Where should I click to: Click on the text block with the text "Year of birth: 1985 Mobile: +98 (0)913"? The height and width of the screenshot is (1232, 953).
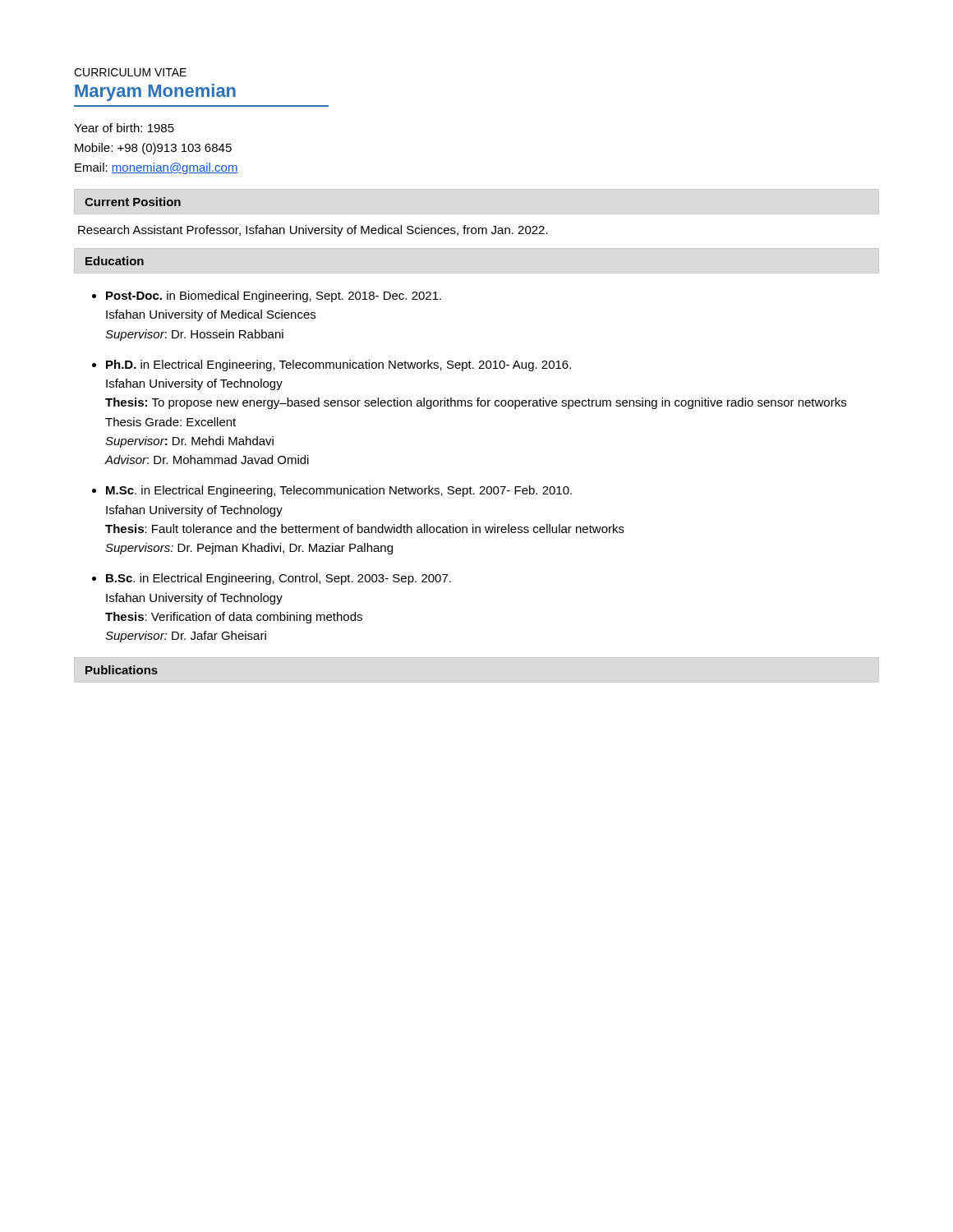(x=156, y=147)
